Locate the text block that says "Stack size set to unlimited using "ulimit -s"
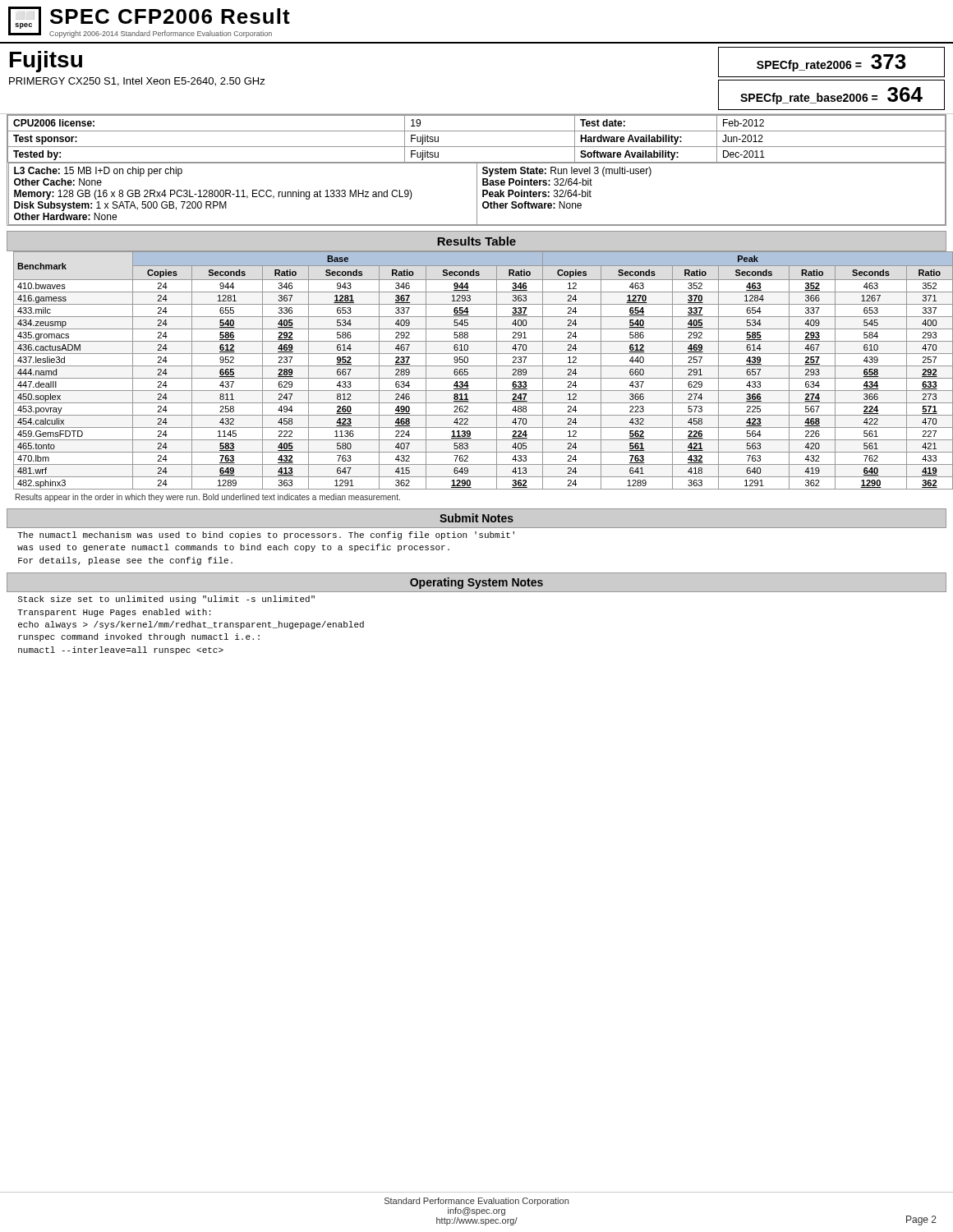953x1232 pixels. 186,625
